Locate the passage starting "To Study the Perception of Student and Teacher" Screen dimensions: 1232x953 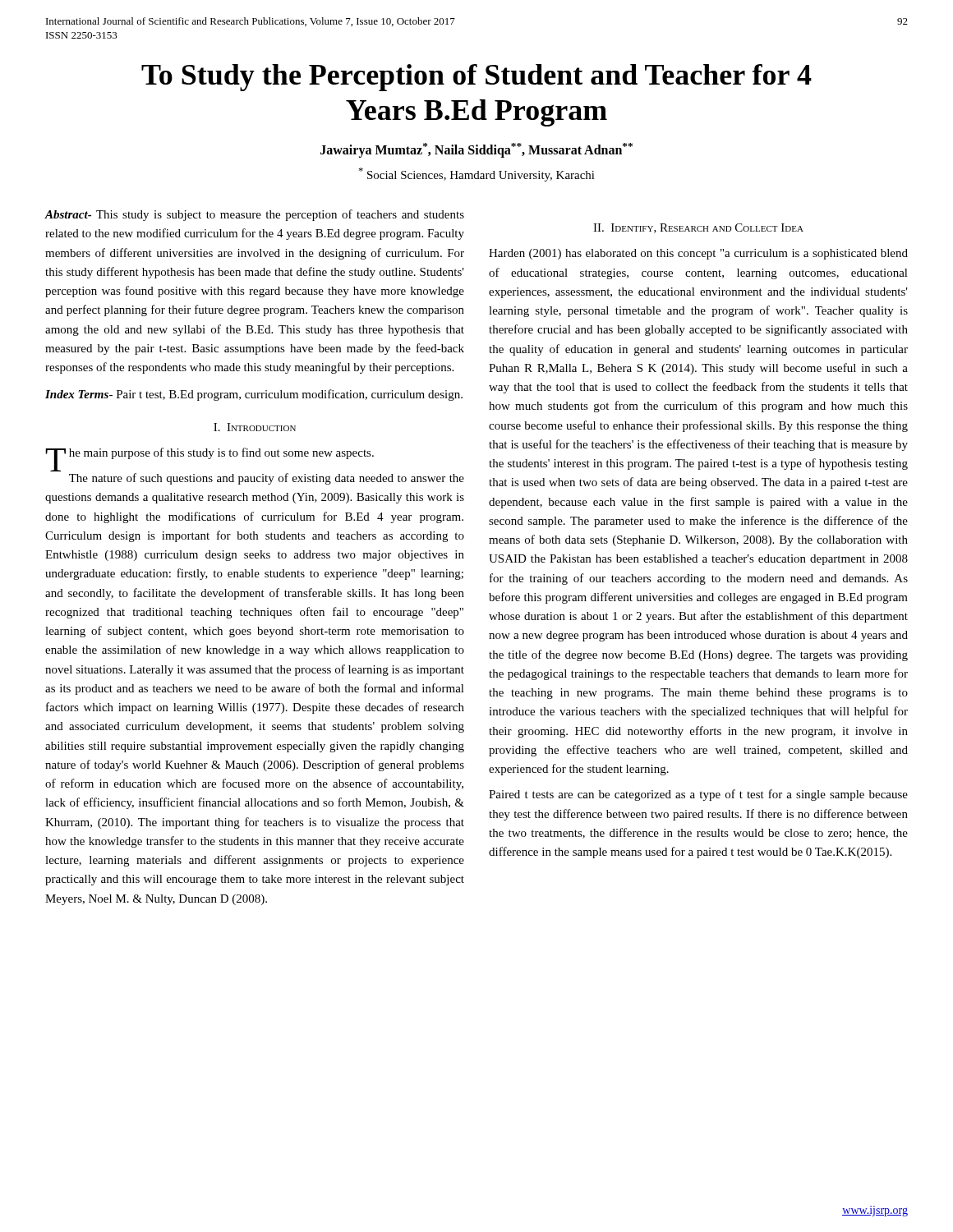(x=476, y=92)
